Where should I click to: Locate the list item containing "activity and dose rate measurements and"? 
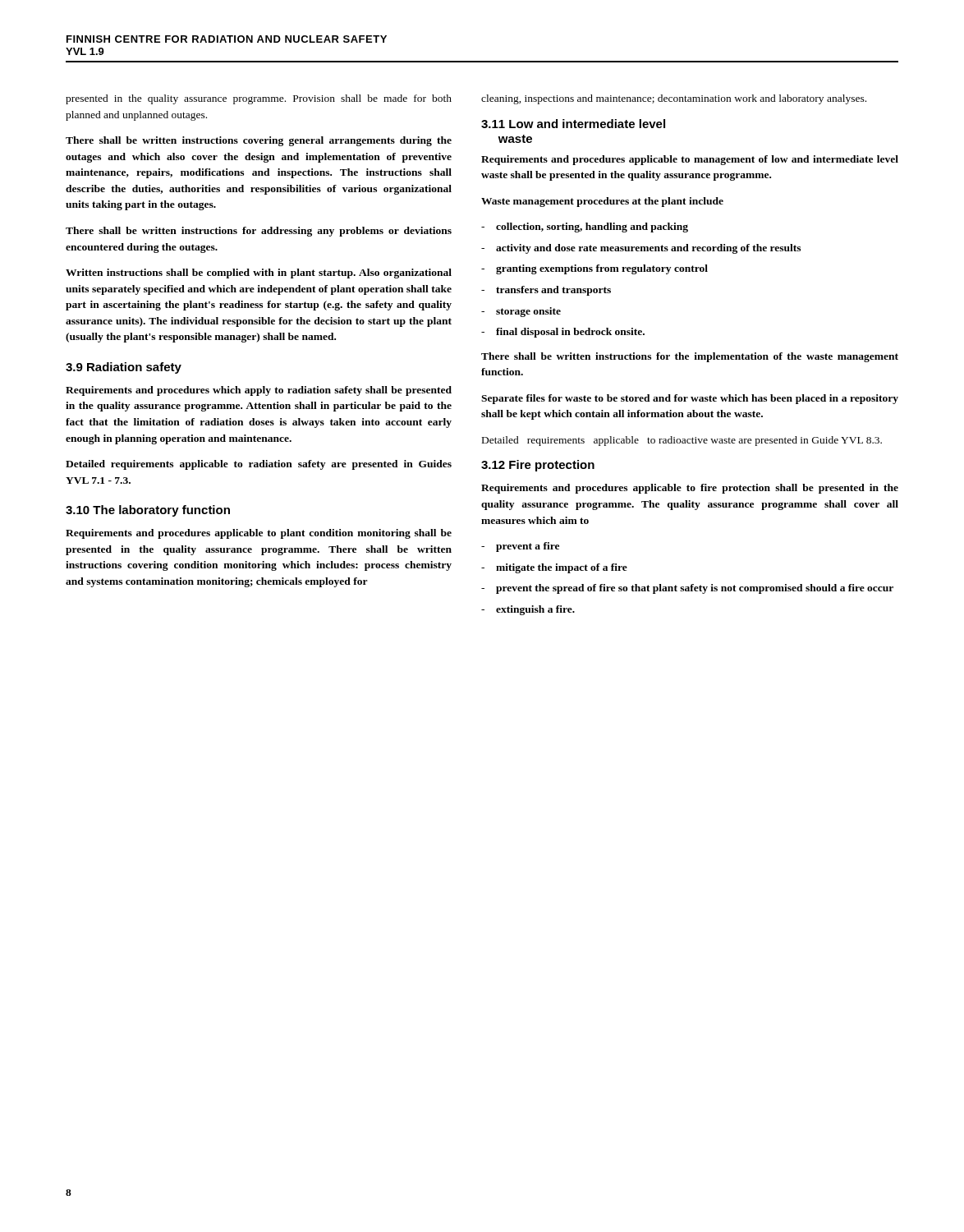[x=649, y=248]
